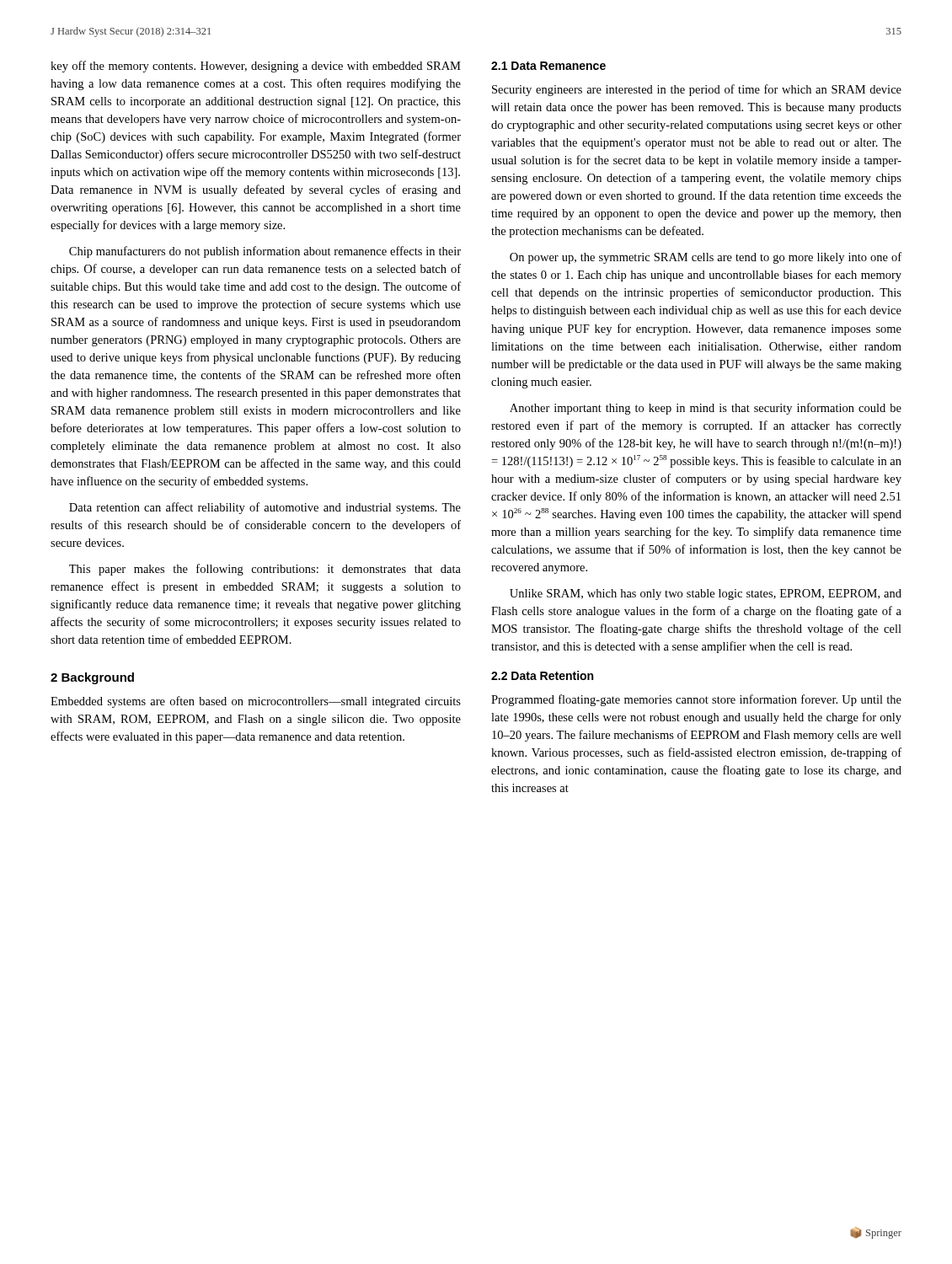Click the passage that begins "key off the"
This screenshot has width=952, height=1264.
pos(256,146)
